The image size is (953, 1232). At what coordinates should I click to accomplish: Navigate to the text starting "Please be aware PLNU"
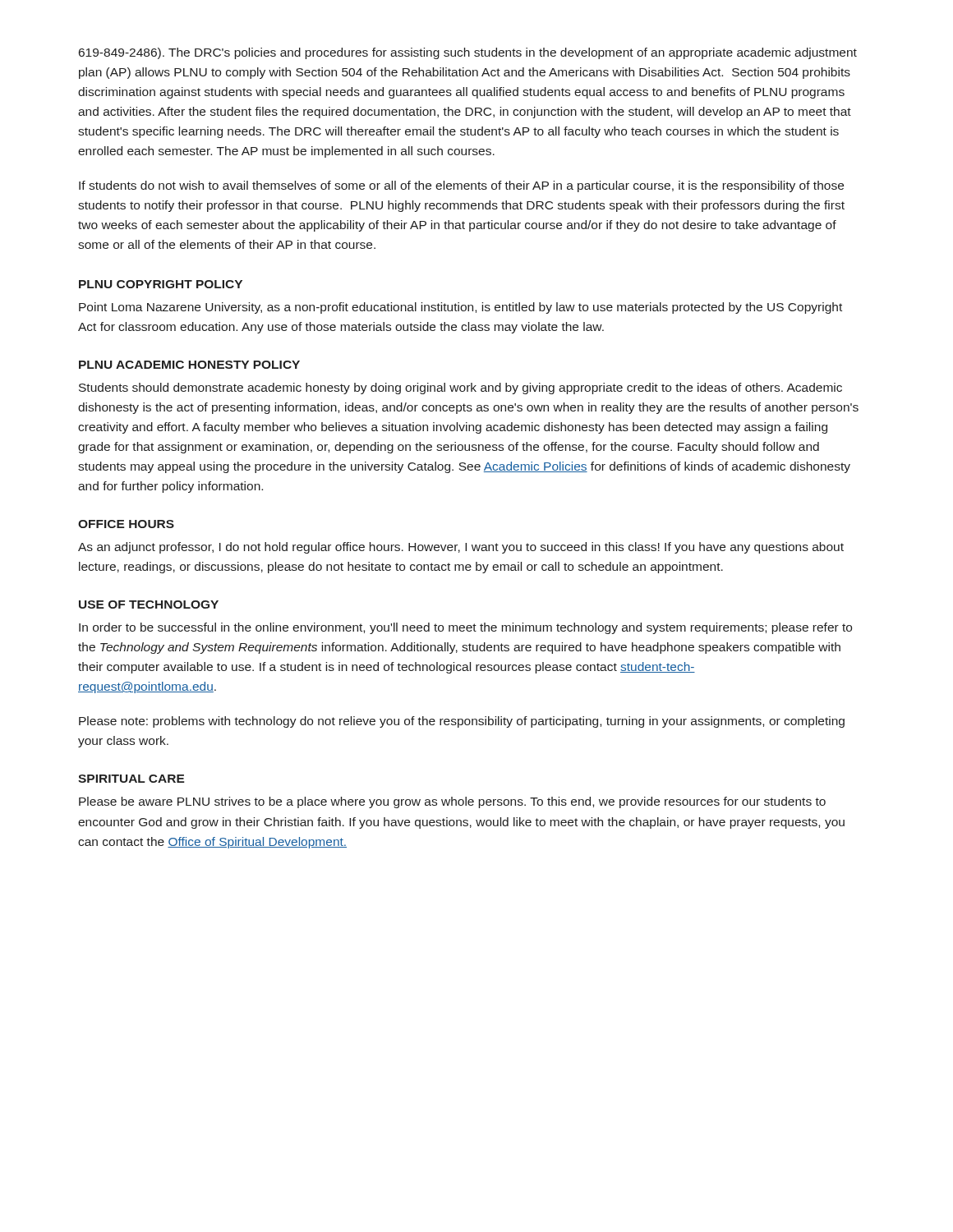462,821
